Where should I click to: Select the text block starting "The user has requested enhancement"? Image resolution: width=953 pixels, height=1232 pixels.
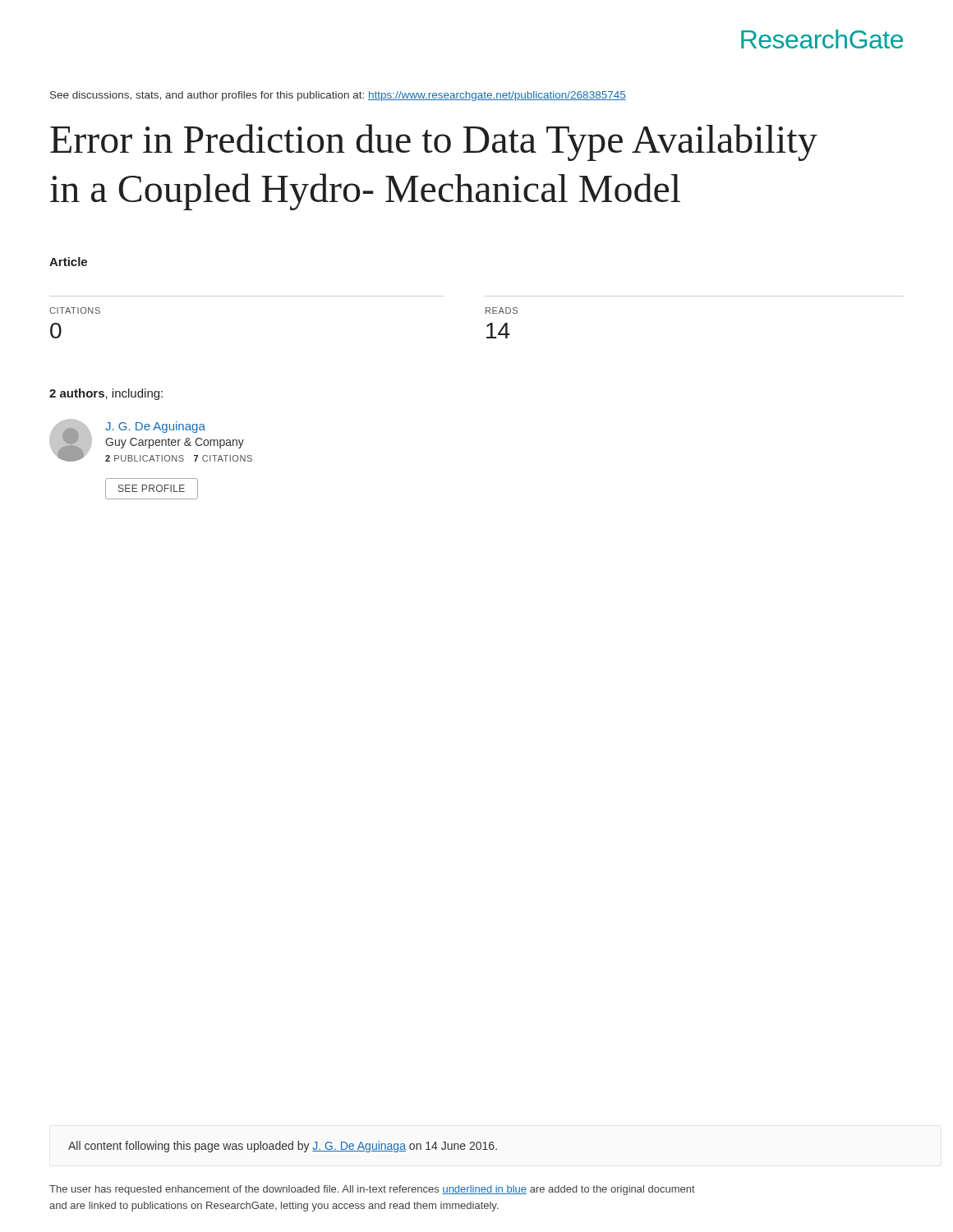[x=372, y=1197]
